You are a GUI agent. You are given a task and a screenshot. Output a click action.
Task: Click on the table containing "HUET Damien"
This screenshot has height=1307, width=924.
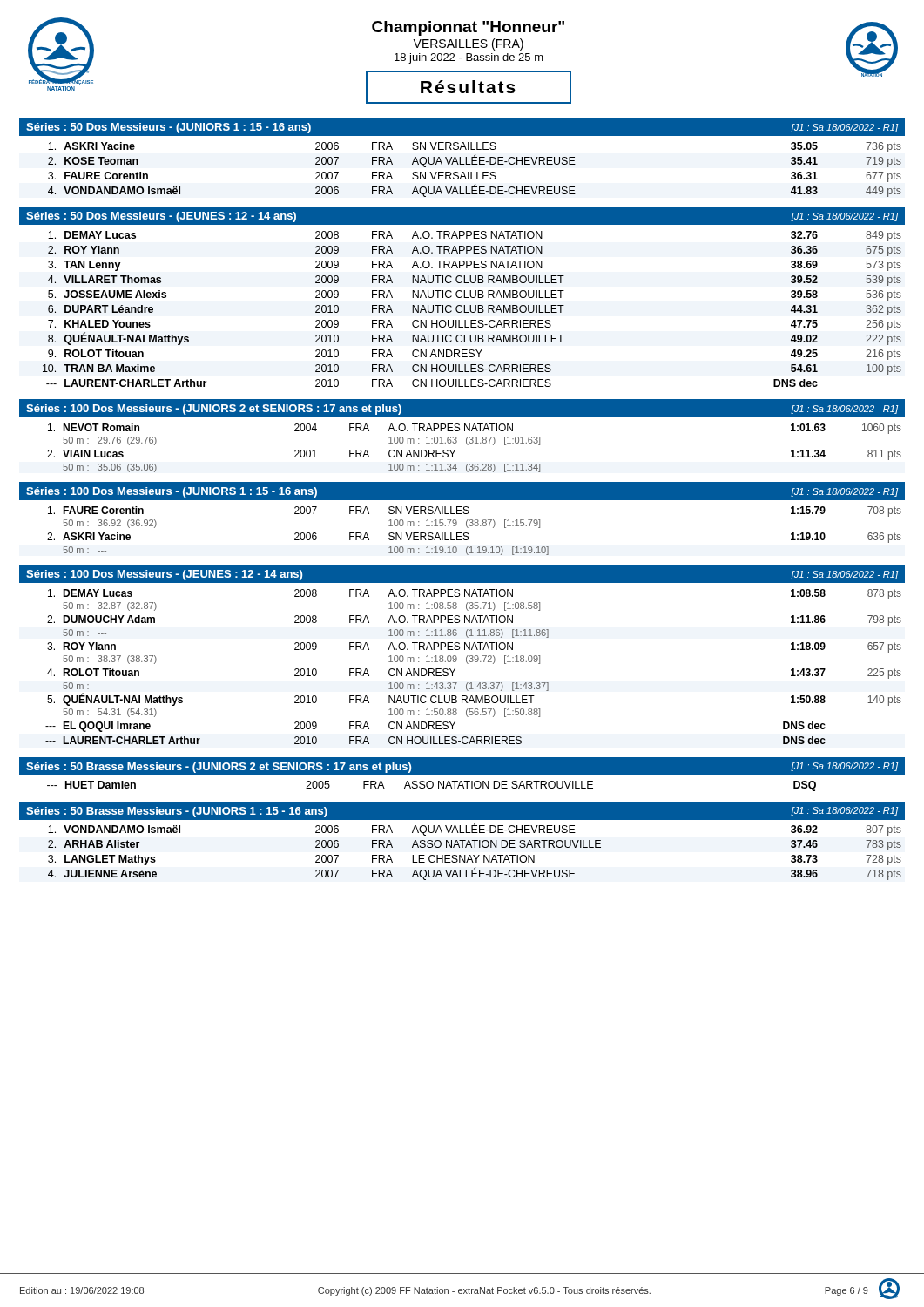462,785
